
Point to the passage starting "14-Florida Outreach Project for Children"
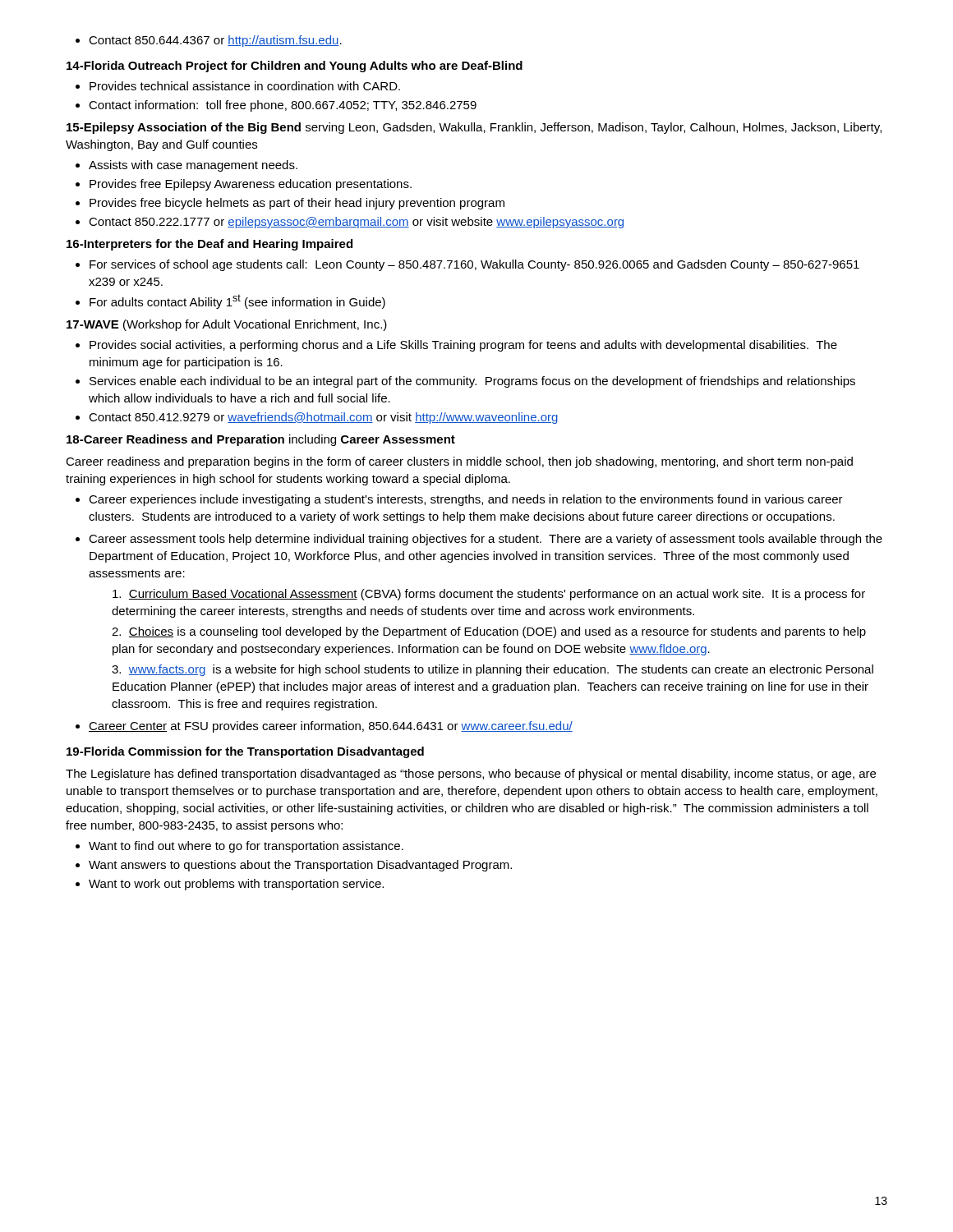(x=295, y=67)
